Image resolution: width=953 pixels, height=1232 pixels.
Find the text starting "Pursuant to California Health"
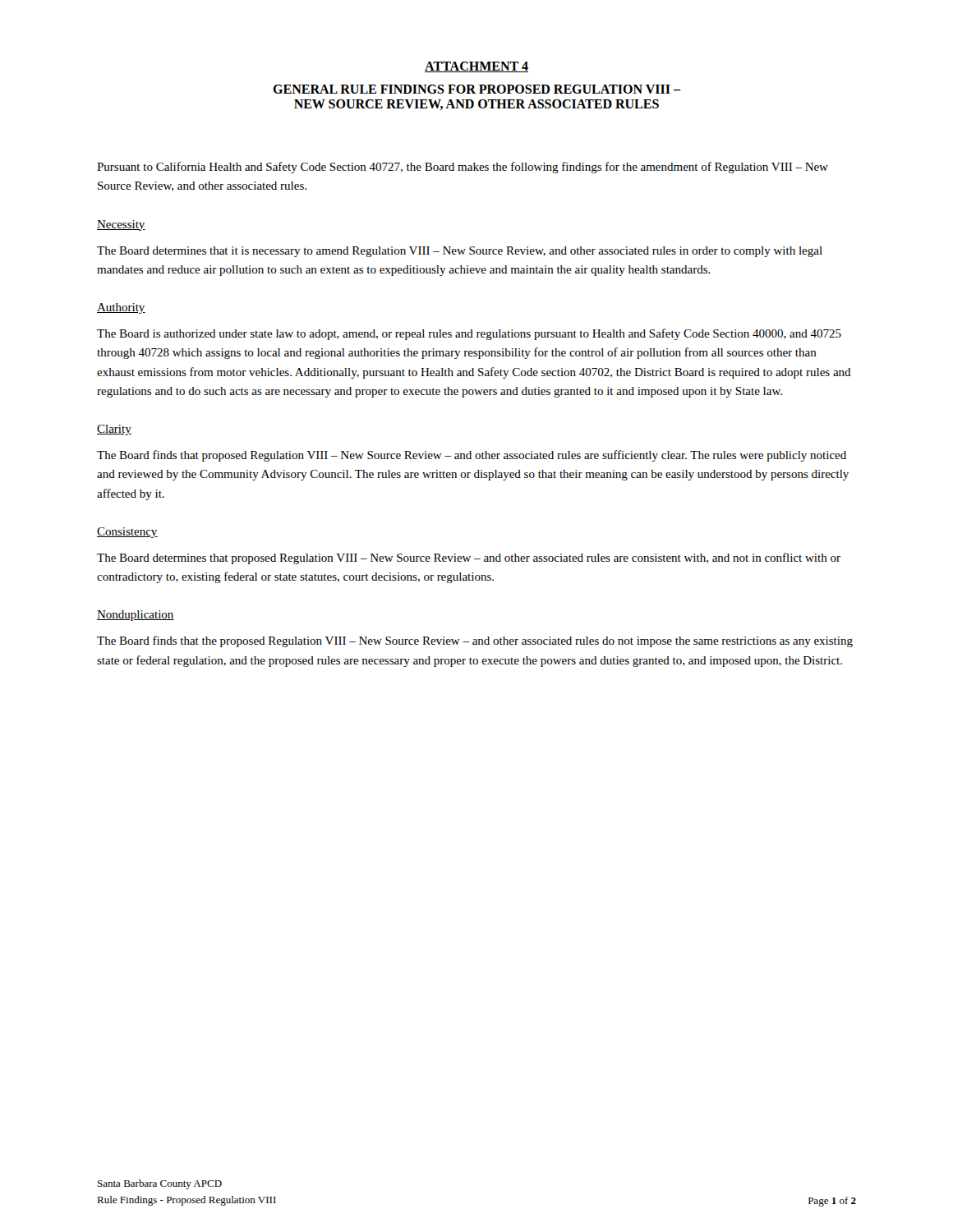(462, 176)
